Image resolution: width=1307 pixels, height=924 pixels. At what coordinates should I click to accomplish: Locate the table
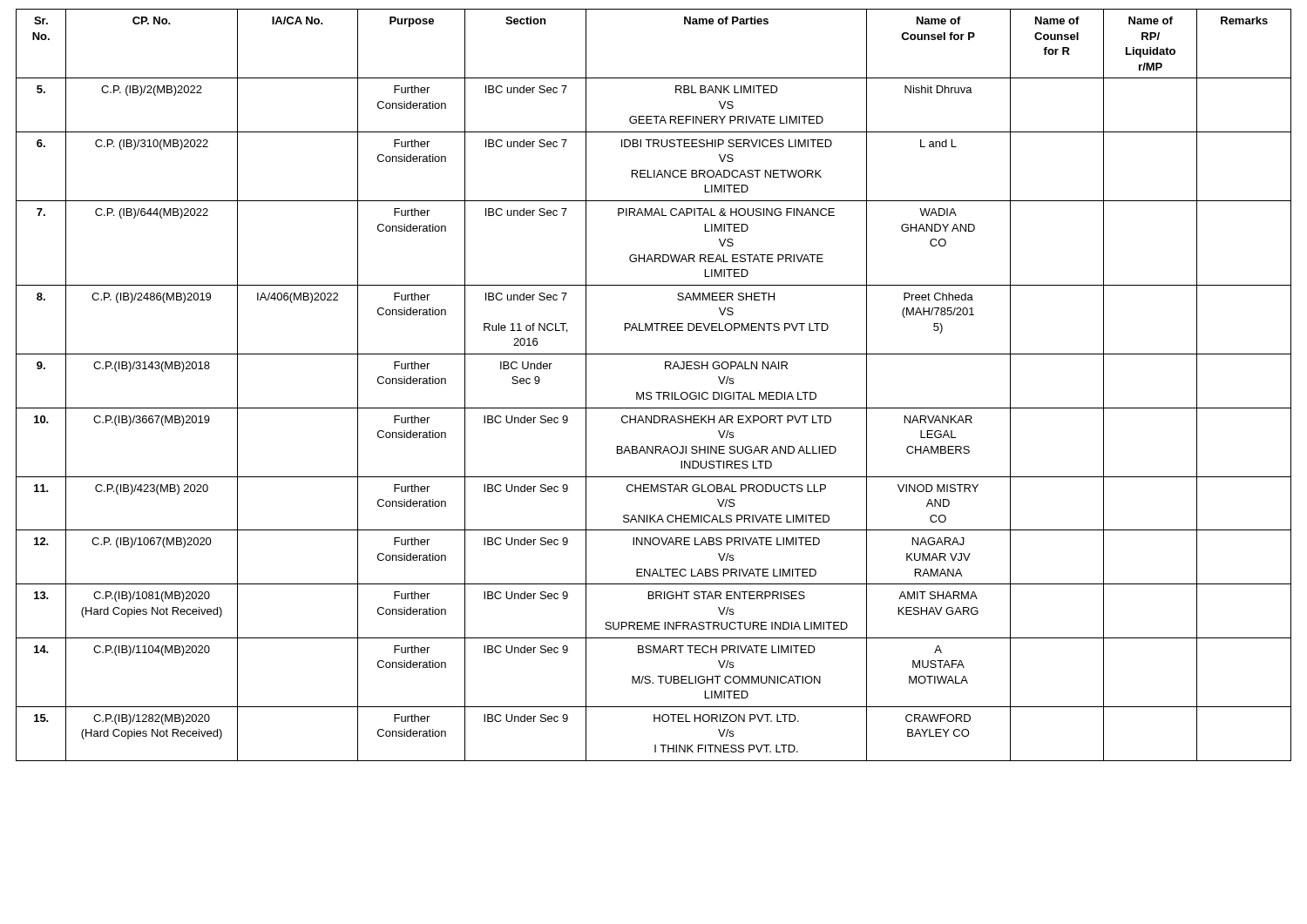(654, 385)
